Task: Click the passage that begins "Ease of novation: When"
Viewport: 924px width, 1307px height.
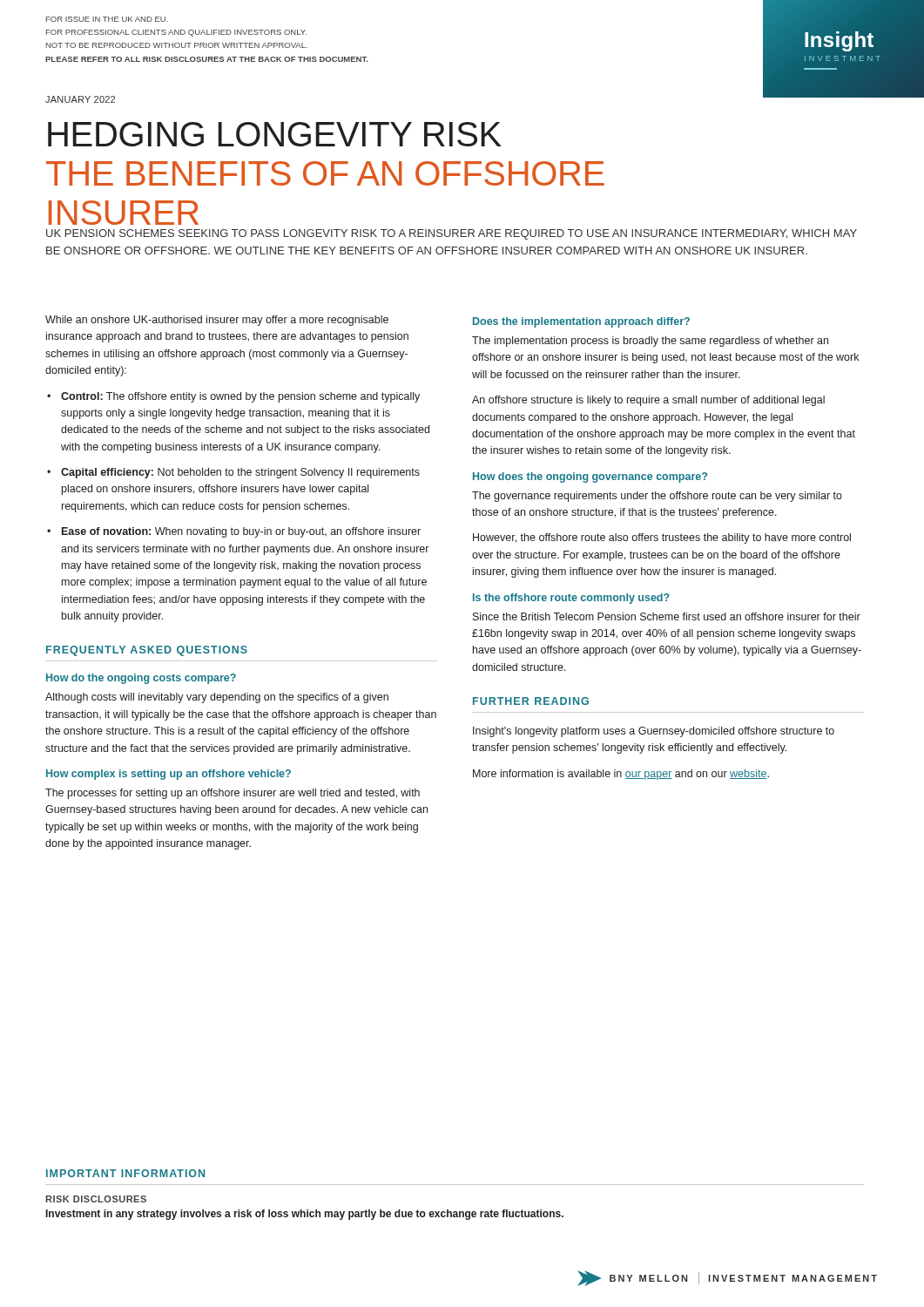Action: [x=245, y=574]
